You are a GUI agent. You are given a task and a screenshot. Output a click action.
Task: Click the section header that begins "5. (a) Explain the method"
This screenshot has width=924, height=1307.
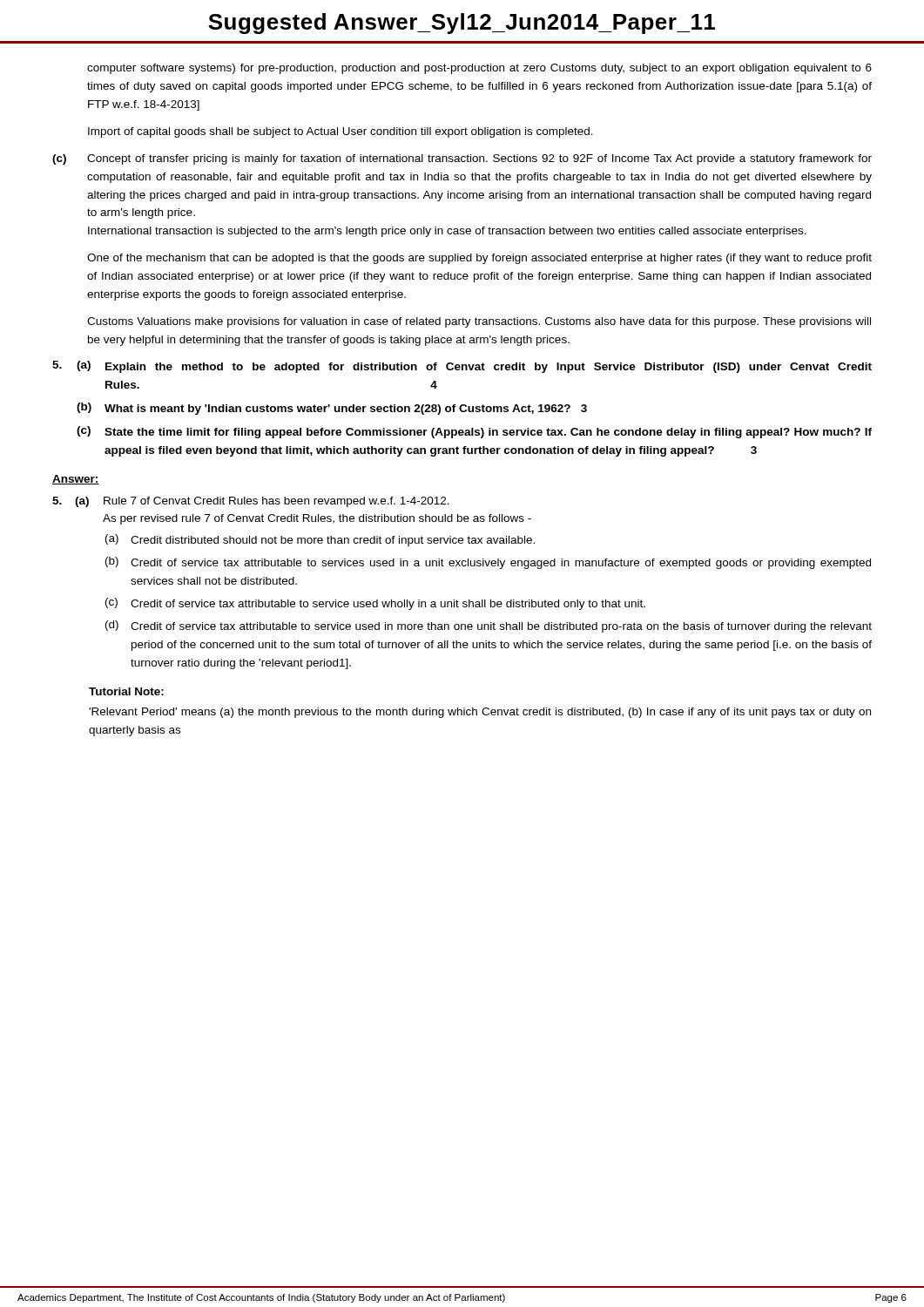pyautogui.click(x=462, y=376)
